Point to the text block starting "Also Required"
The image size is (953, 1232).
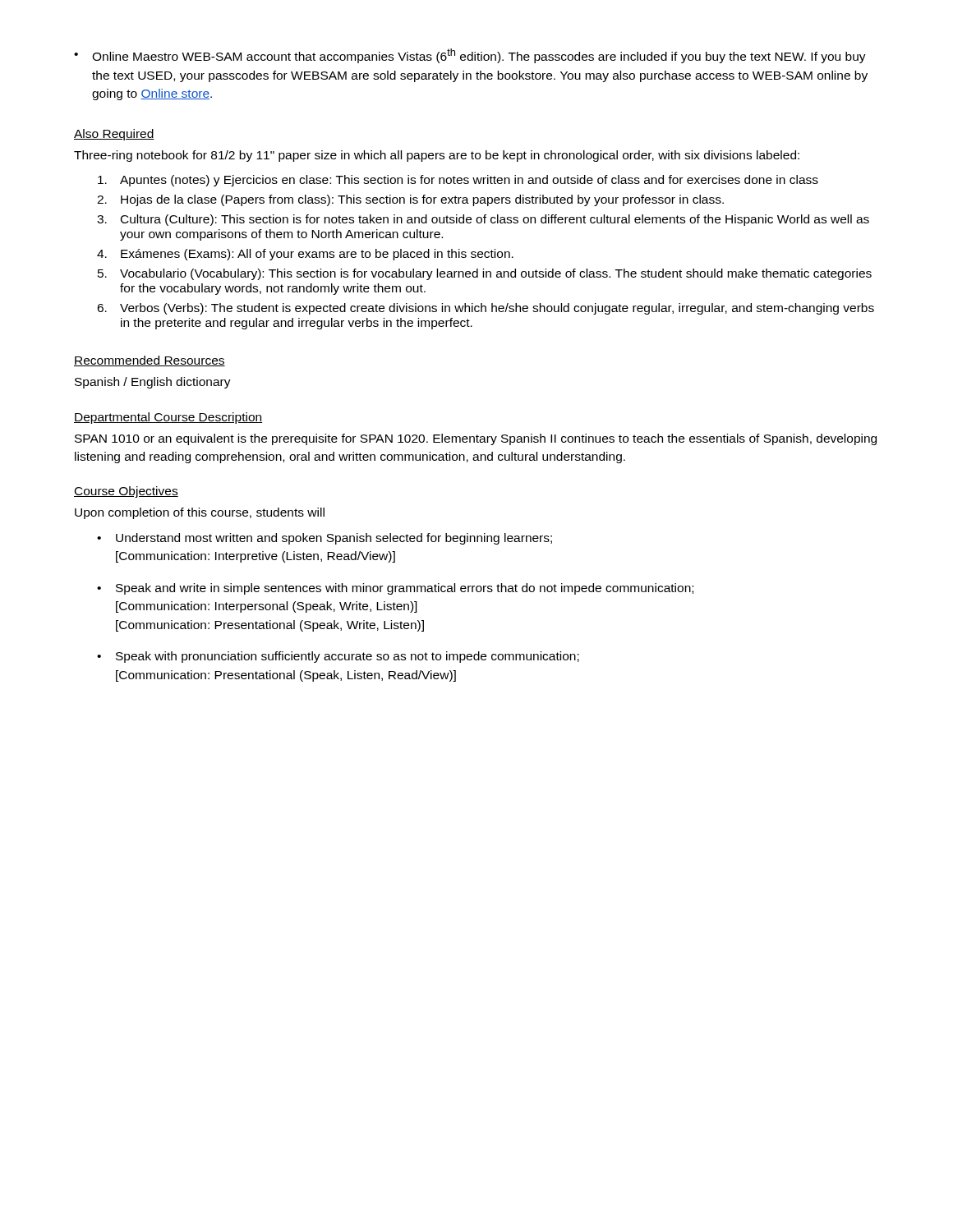point(114,133)
